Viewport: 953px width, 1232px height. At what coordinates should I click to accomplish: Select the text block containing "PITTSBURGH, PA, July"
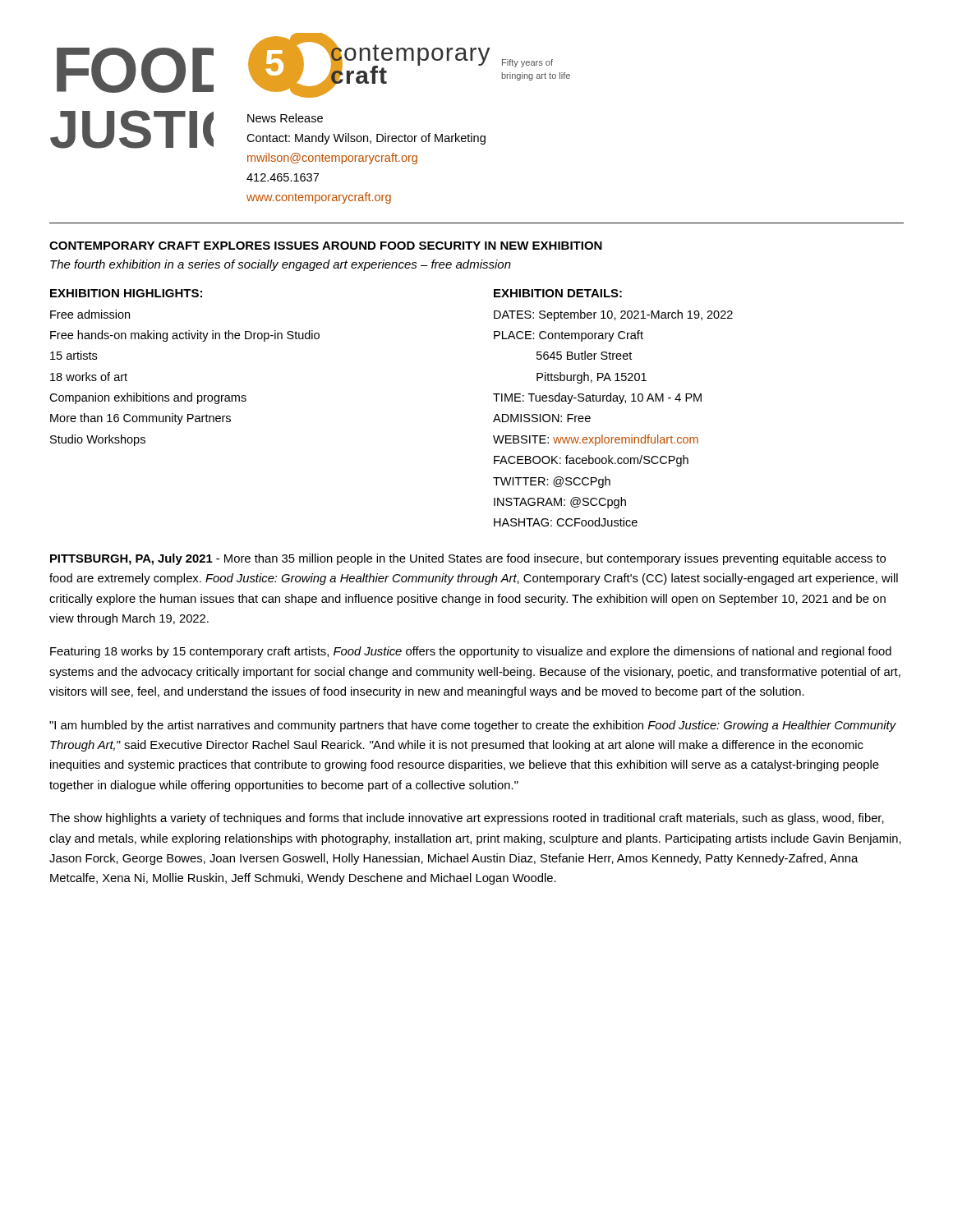[x=474, y=588]
